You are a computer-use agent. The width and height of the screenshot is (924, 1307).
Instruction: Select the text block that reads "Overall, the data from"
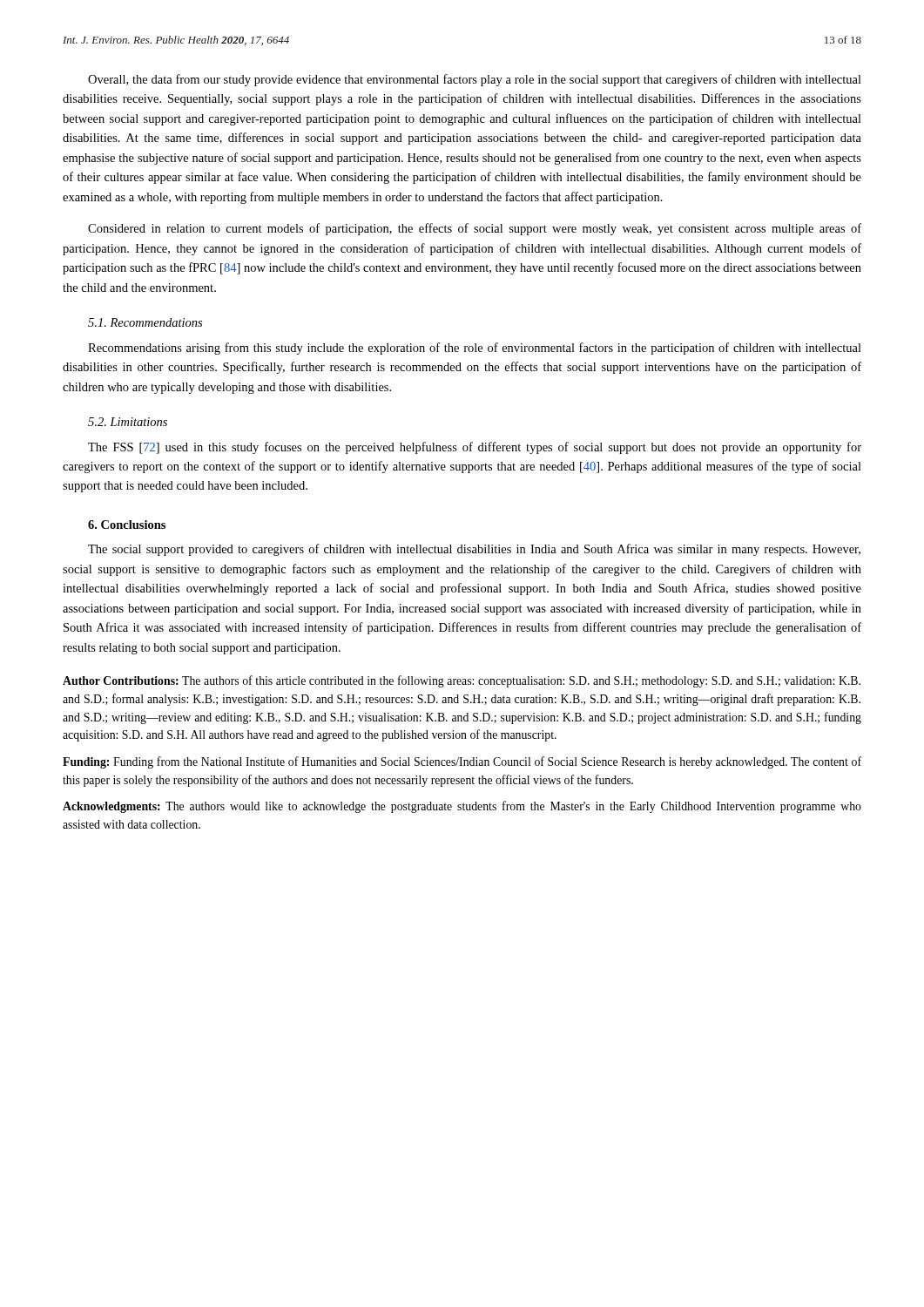tap(462, 138)
